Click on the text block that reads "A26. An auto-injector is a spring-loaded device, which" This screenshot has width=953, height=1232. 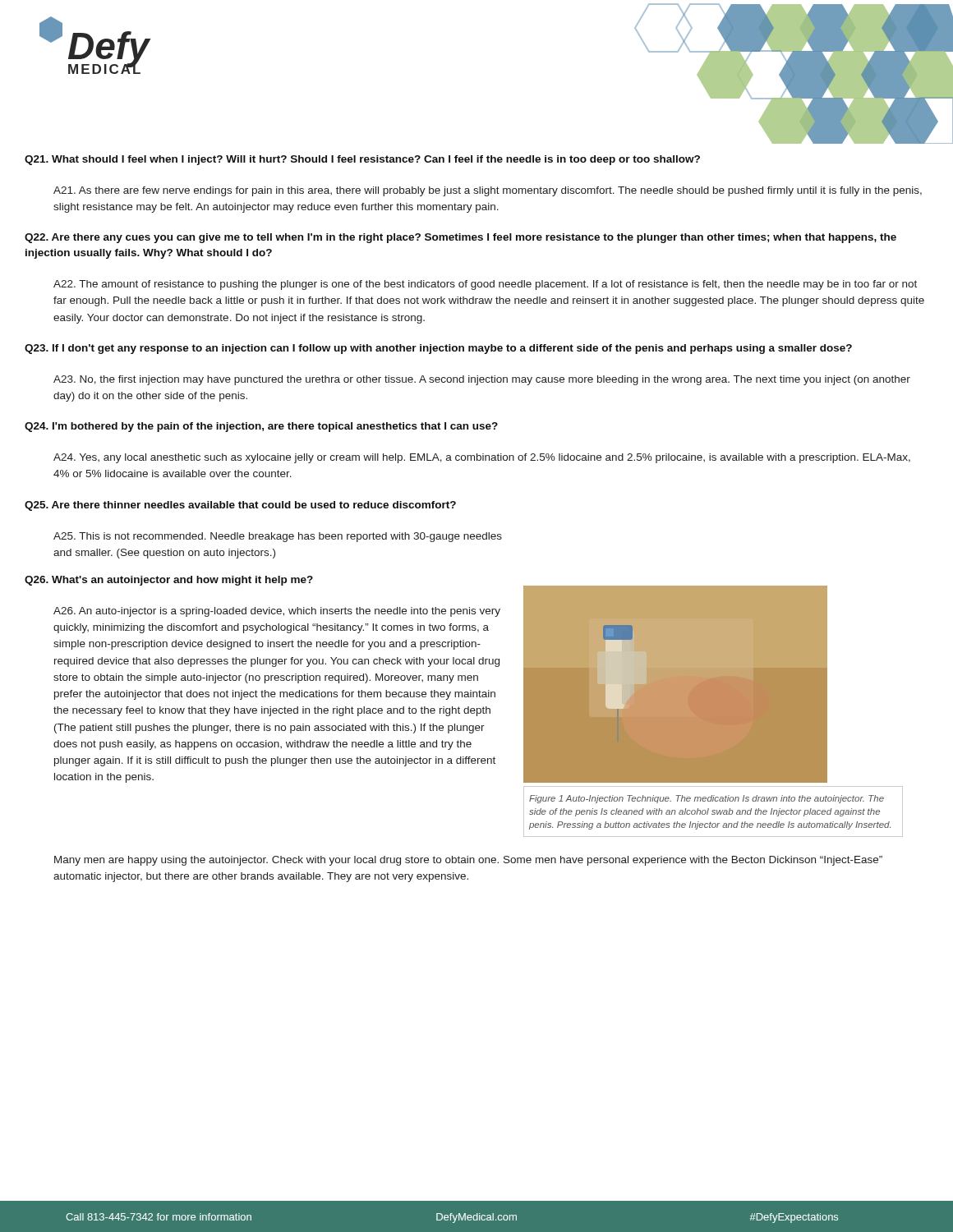tap(278, 694)
